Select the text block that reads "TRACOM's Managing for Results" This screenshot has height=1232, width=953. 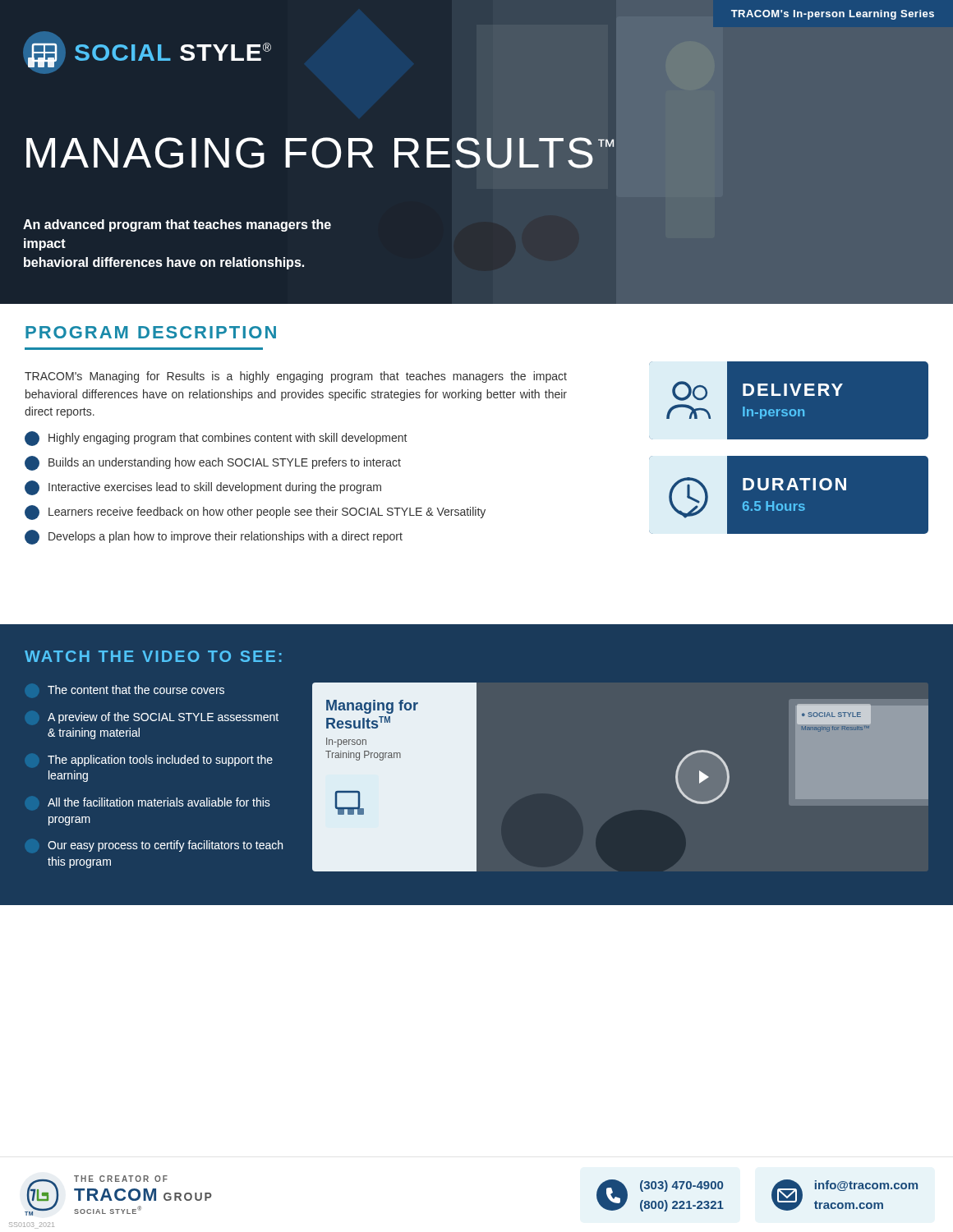[x=296, y=394]
